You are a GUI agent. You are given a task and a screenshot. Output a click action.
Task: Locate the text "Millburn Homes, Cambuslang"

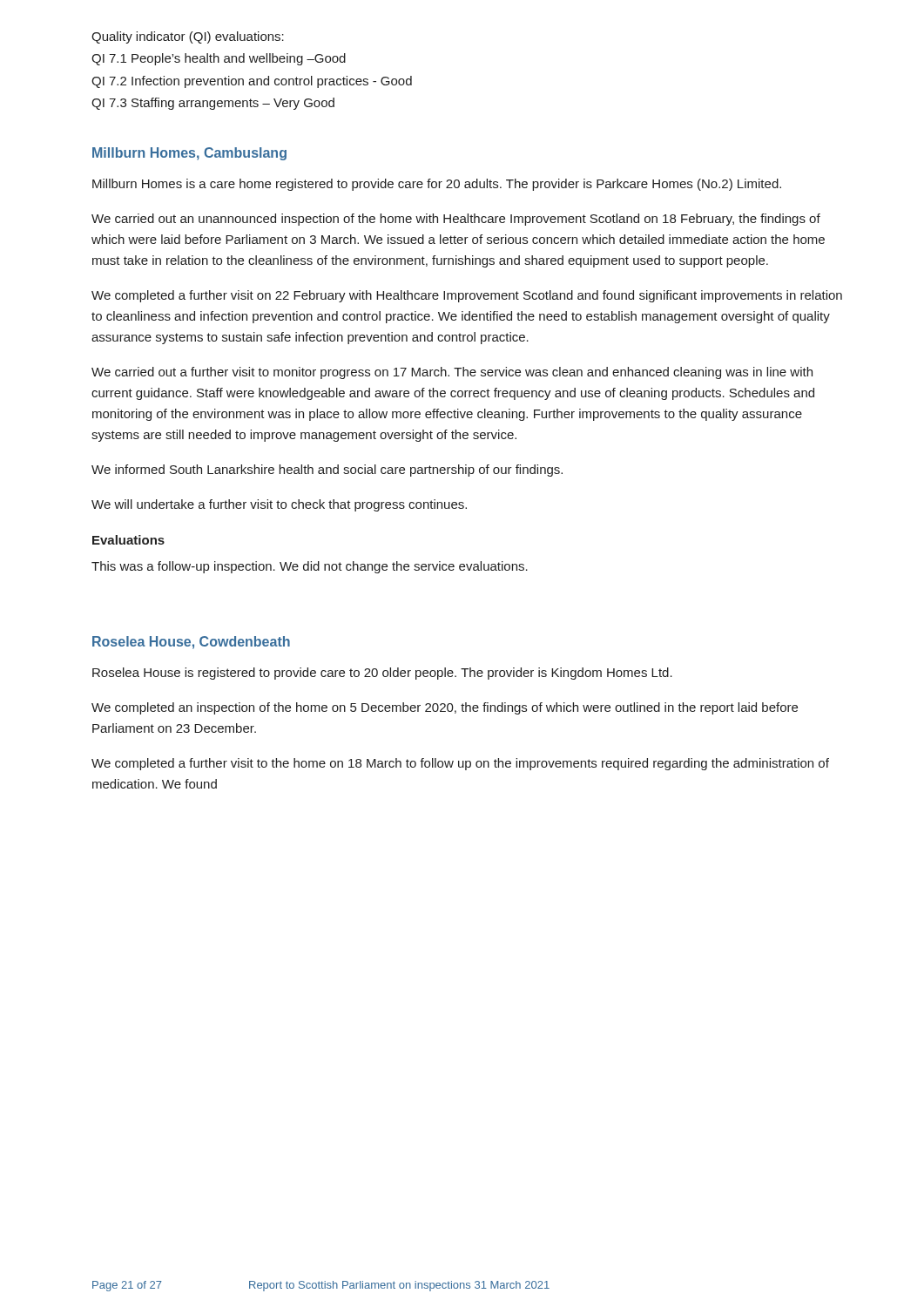pyautogui.click(x=189, y=153)
